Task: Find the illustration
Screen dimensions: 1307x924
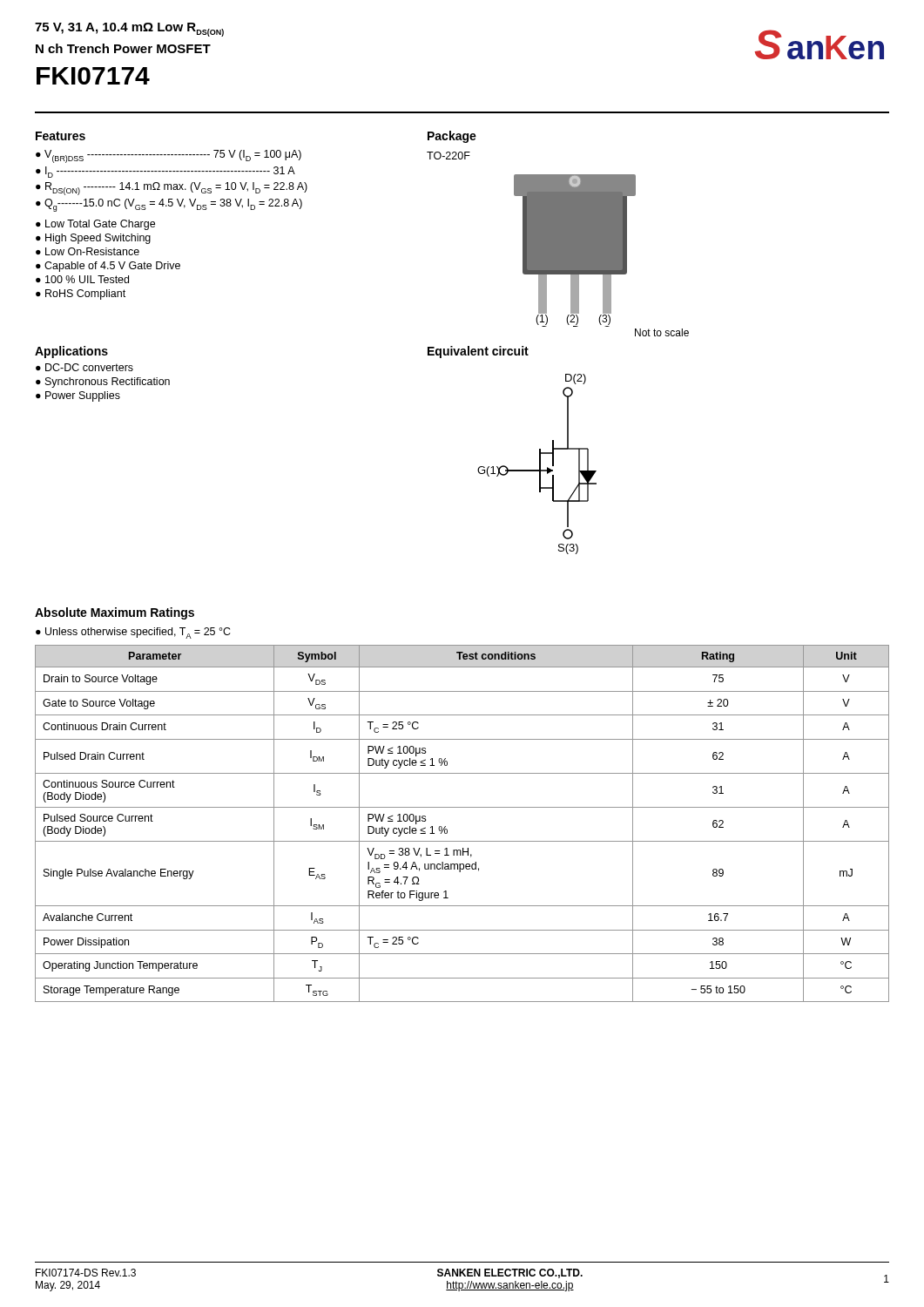Action: coord(575,244)
